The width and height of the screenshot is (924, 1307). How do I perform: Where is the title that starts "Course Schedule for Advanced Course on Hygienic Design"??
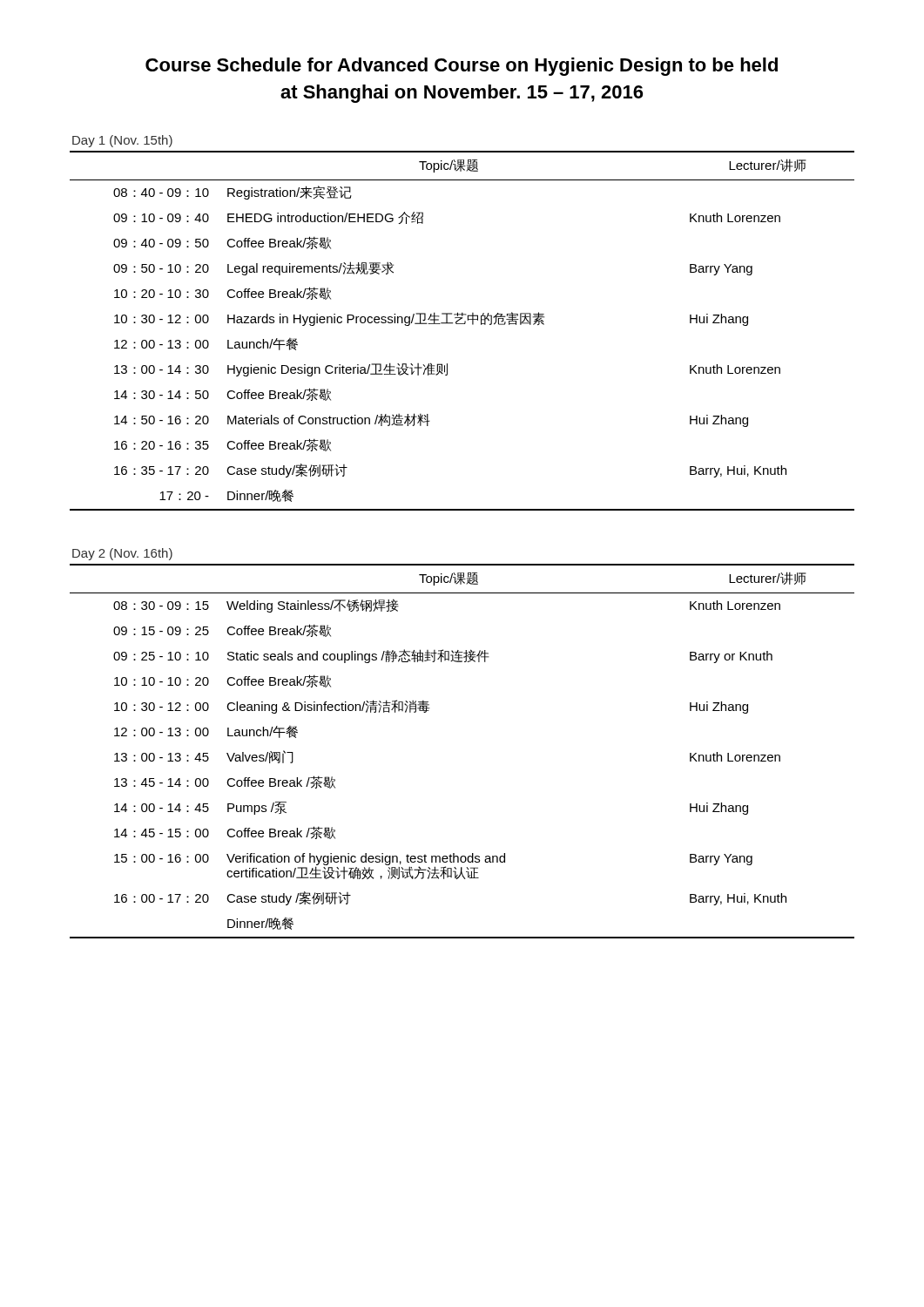[x=462, y=79]
